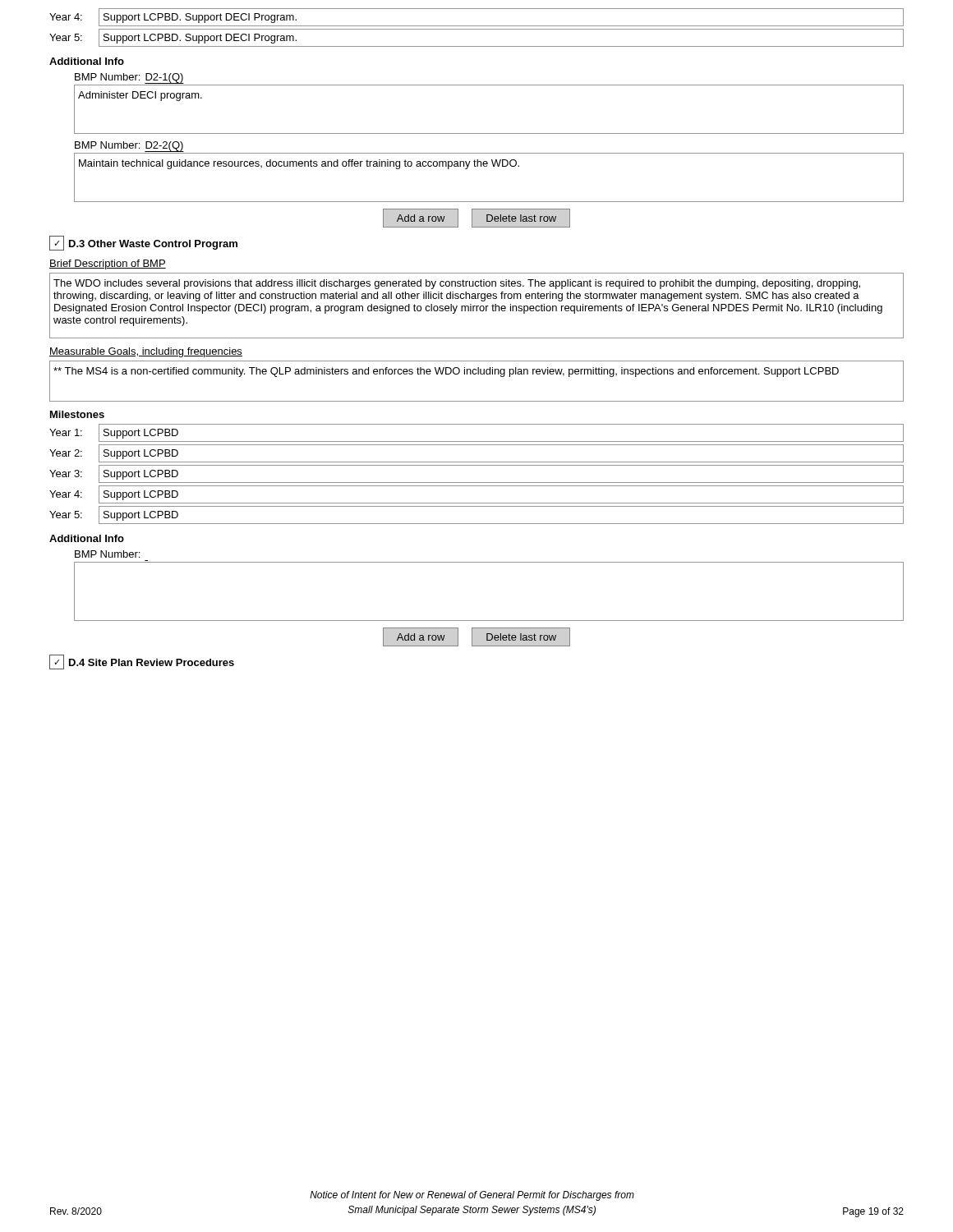Locate the text starting "The MS4 is a non-certified community. The QLP"
Screen dimensions: 1232x953
[446, 371]
